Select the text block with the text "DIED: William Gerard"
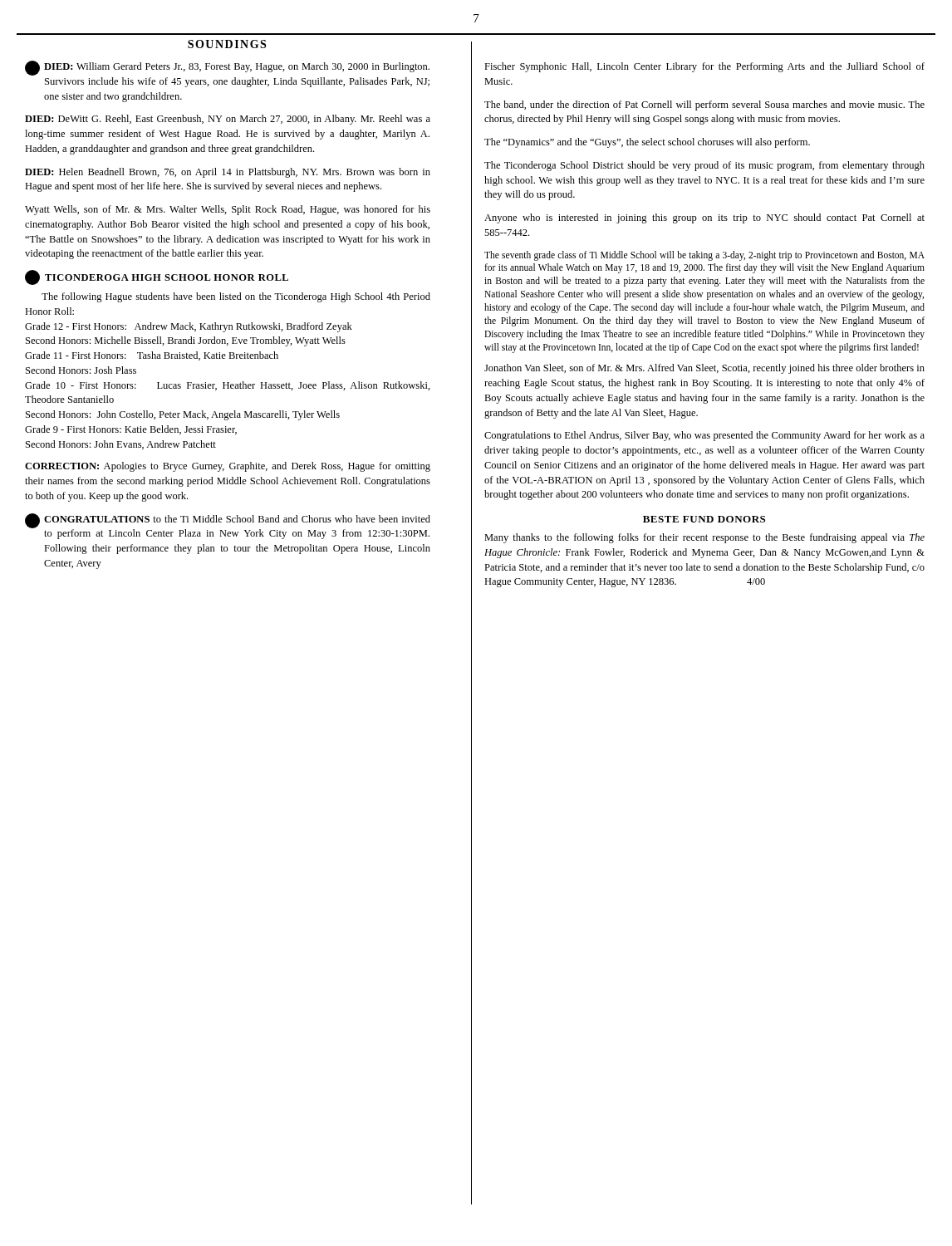Screen dimensions: 1246x952 (x=228, y=82)
